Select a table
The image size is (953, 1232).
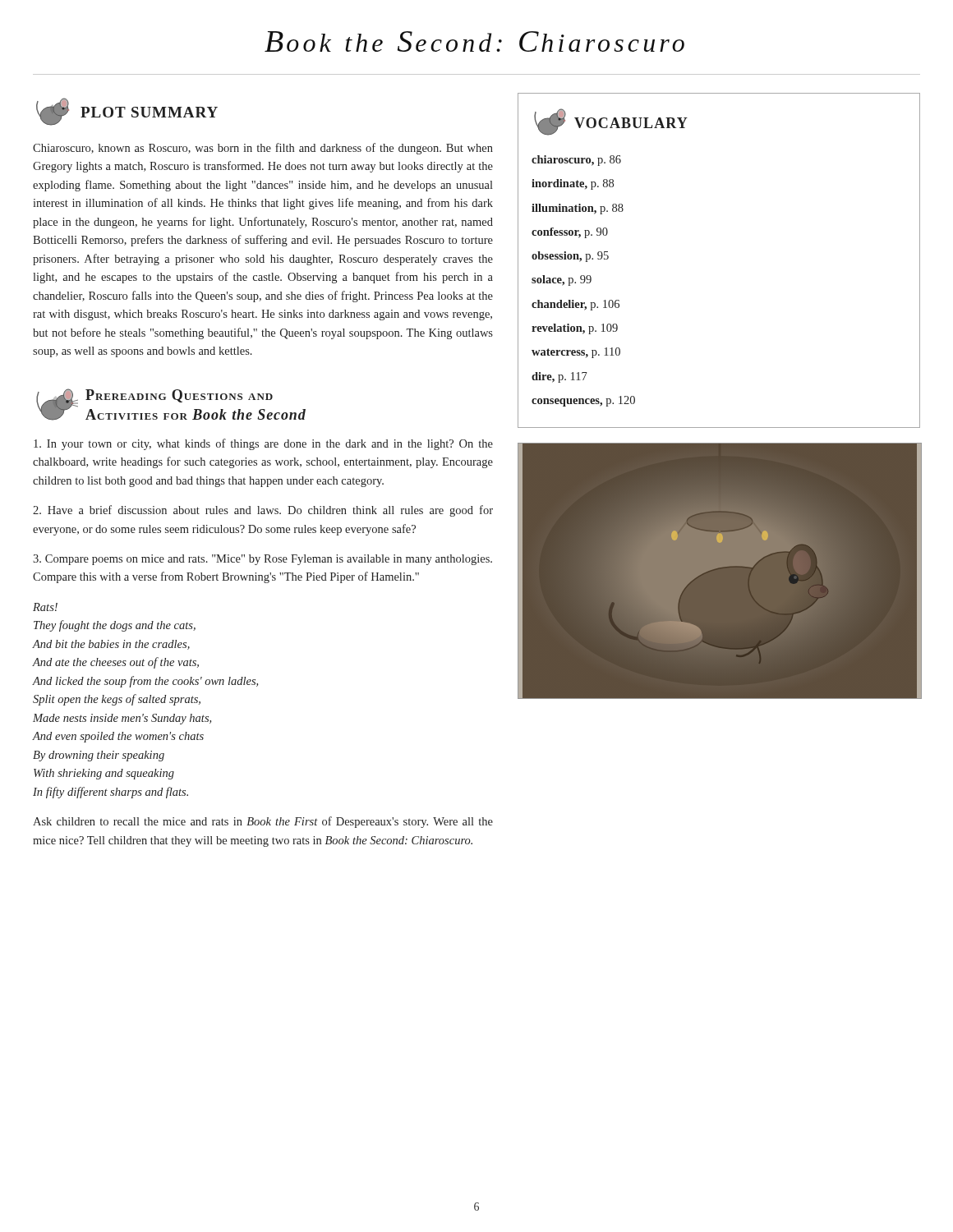pos(719,260)
